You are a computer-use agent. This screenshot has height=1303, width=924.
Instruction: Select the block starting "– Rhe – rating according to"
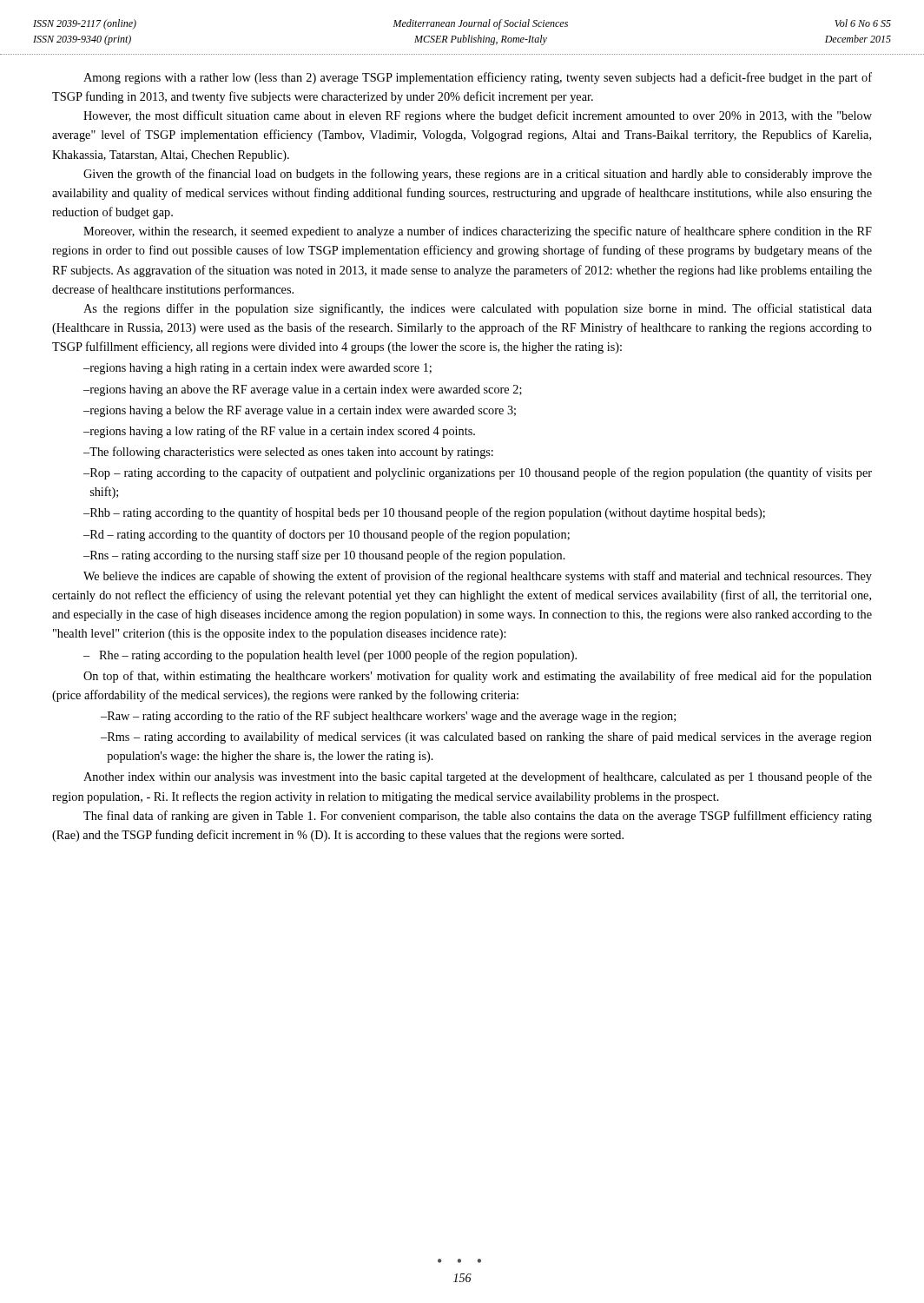[478, 655]
